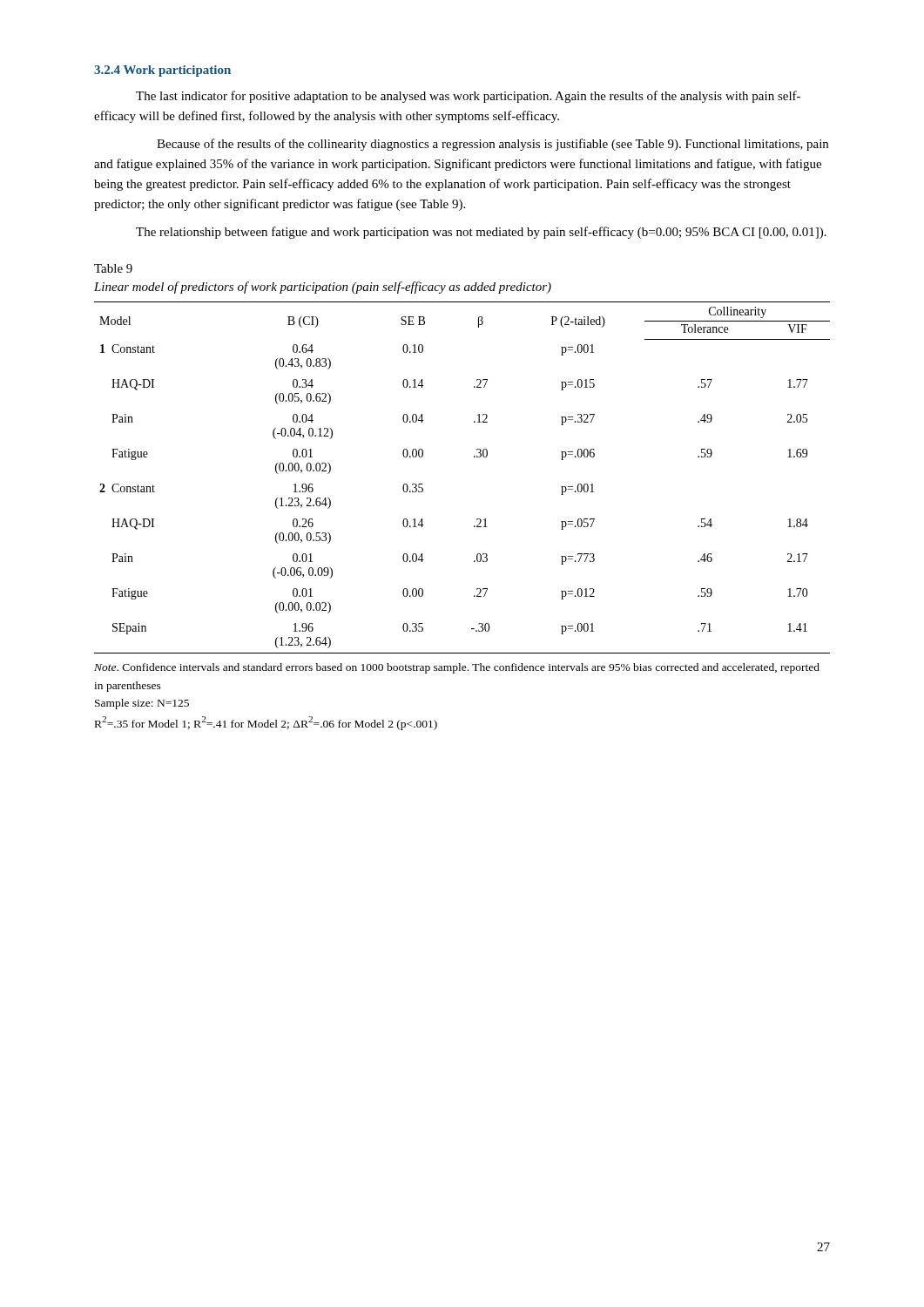Viewport: 924px width, 1307px height.
Task: Click on the text block that reads "The last indicator for"
Action: pyautogui.click(x=447, y=106)
